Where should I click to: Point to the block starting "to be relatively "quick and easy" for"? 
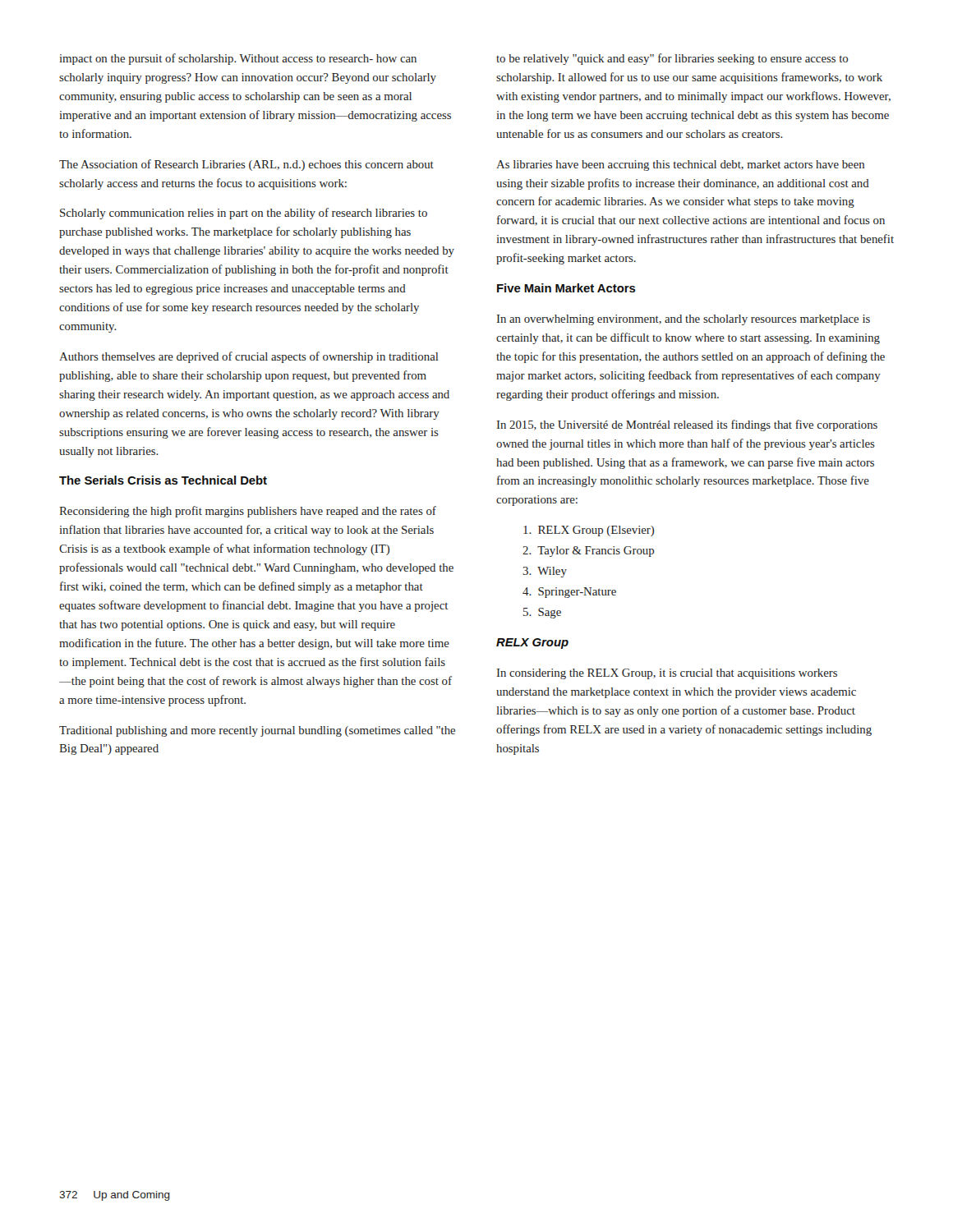coord(695,96)
